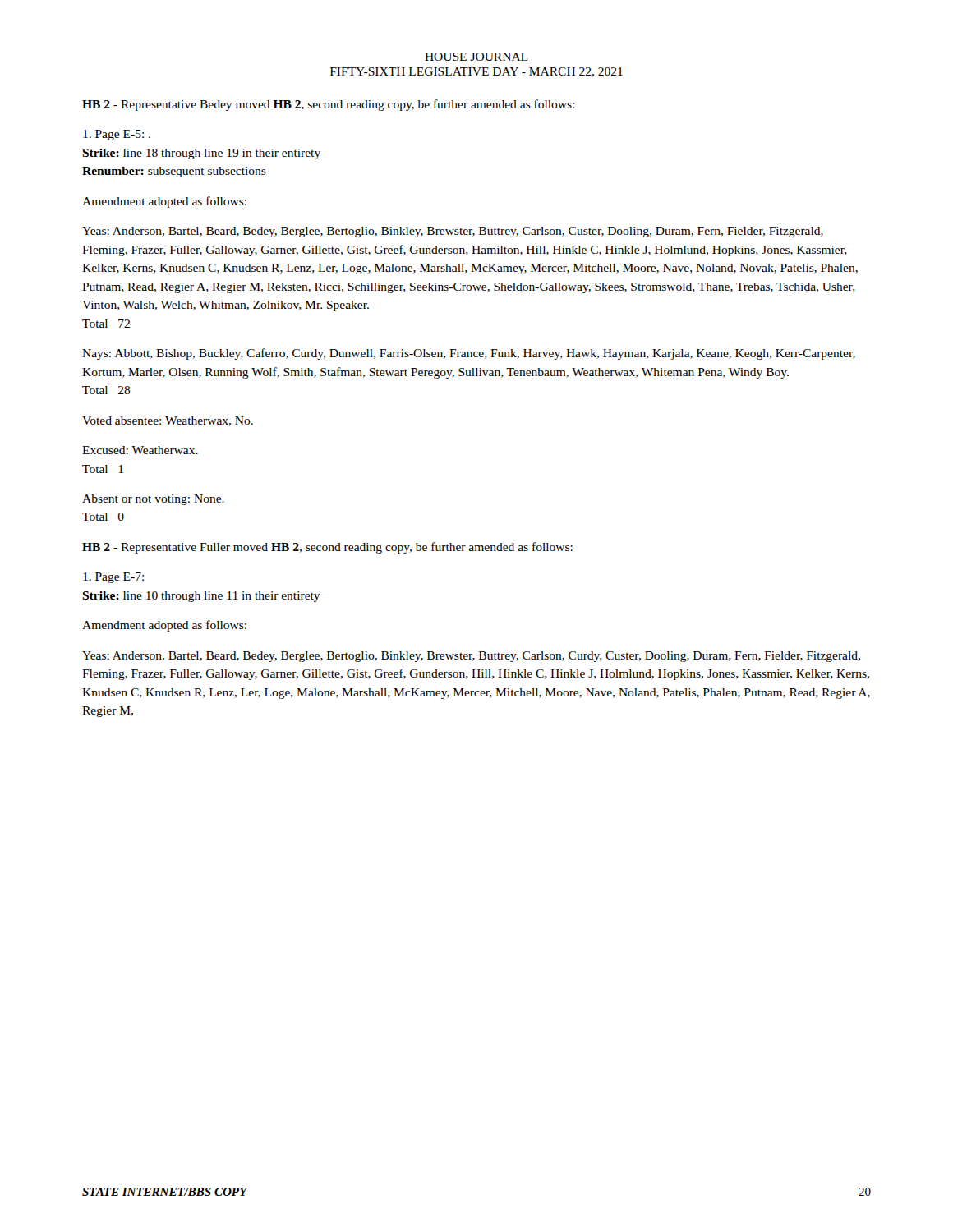
Task: Locate the block of text that opens with "Nays: Abbott, Bishop, Buckley,"
Action: [x=469, y=371]
